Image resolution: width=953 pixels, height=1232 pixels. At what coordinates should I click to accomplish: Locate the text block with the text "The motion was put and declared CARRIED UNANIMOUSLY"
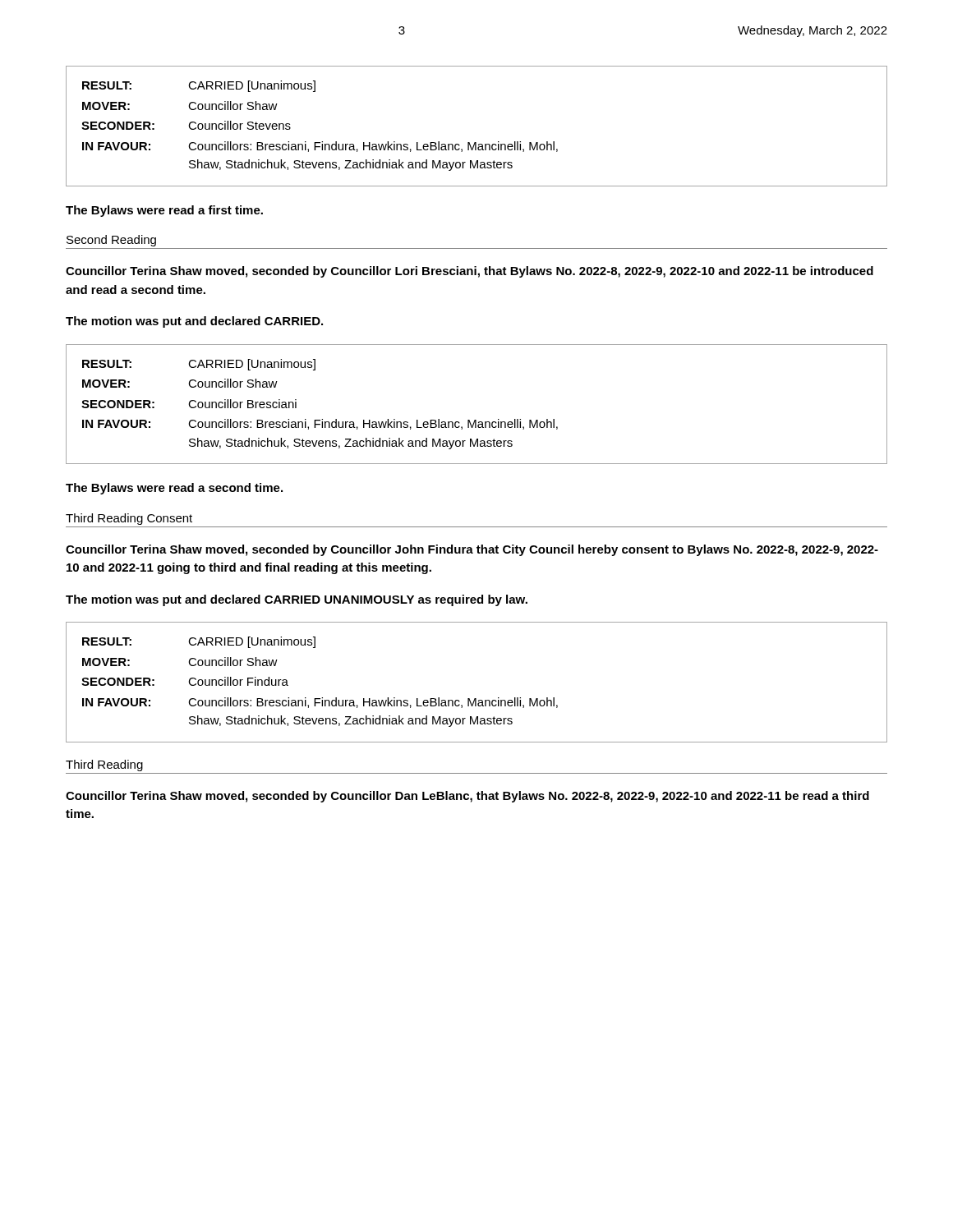pos(297,599)
